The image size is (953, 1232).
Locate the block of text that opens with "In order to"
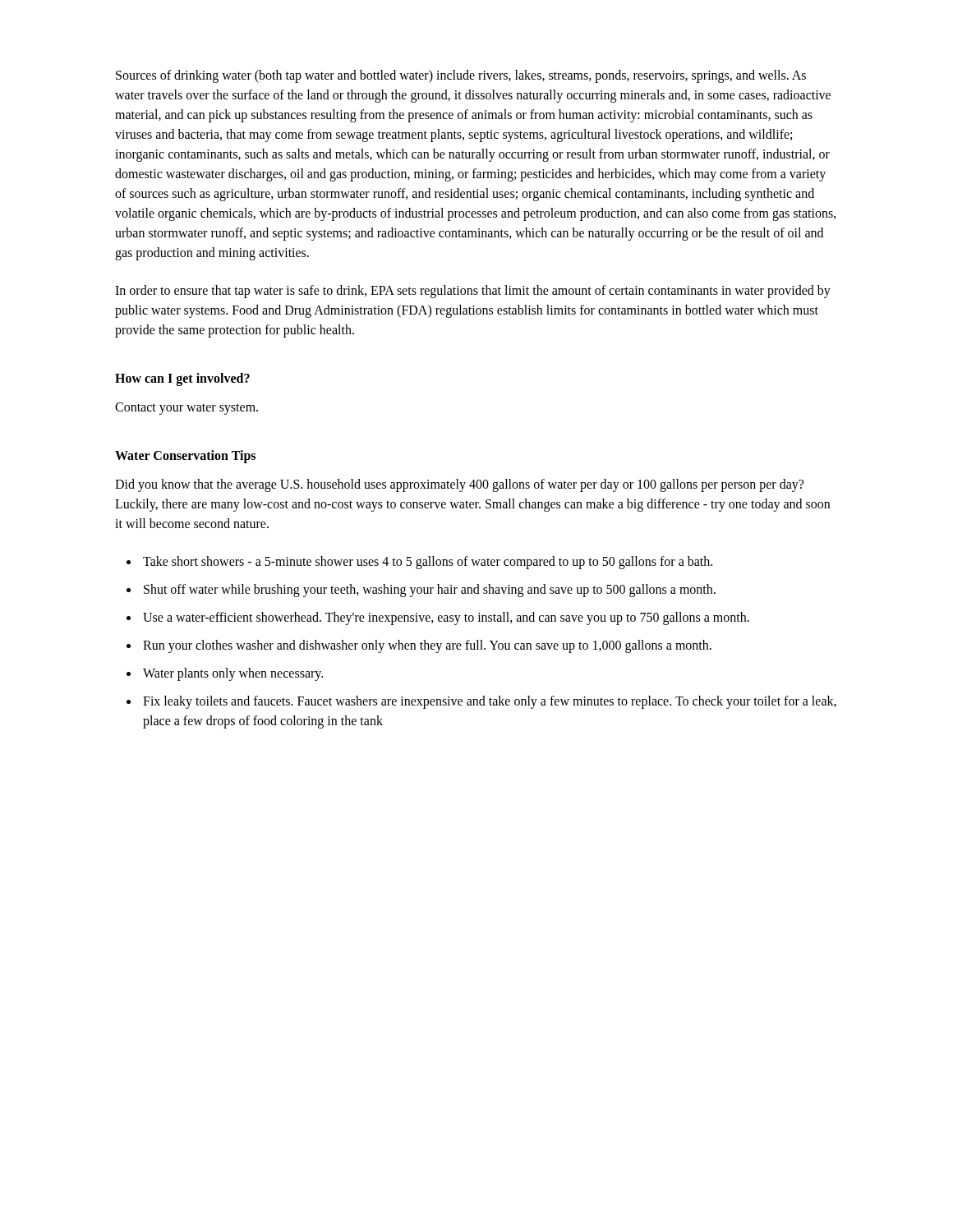tap(473, 310)
